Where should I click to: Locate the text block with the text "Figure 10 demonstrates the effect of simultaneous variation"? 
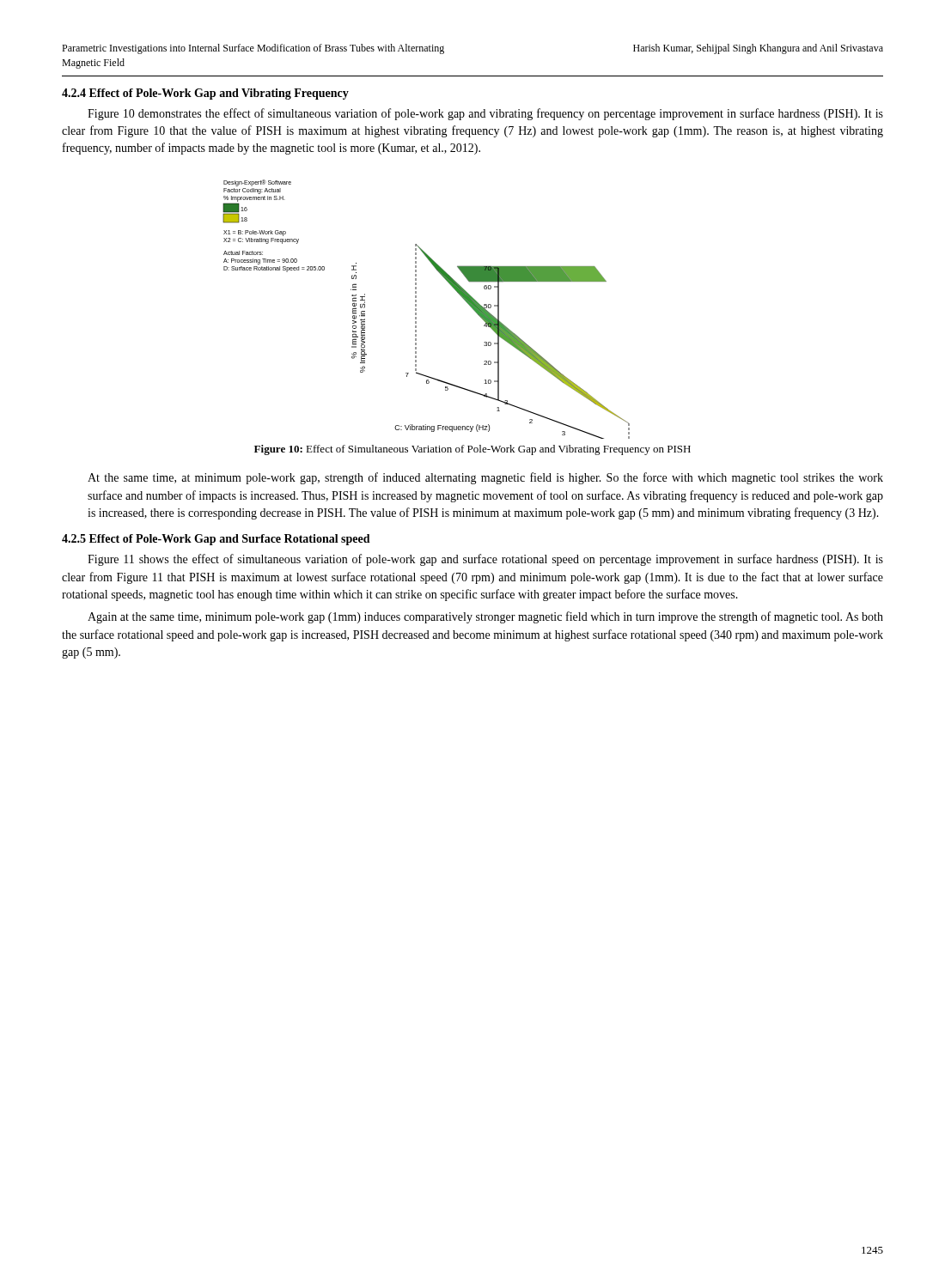(472, 131)
